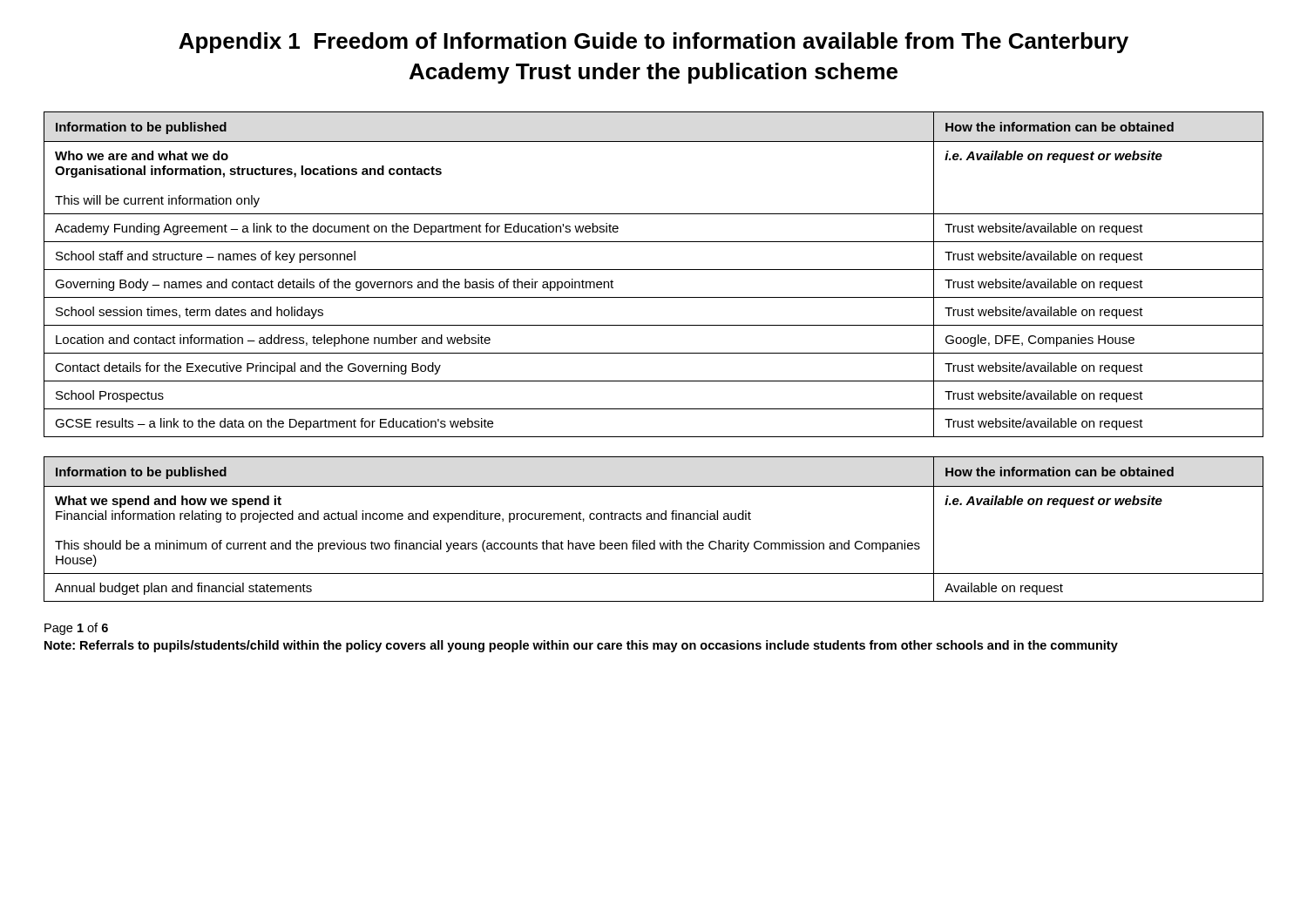Locate the text block containing "Note: Referrals to pupils/students/child within the"
Image resolution: width=1307 pixels, height=924 pixels.
coord(581,645)
